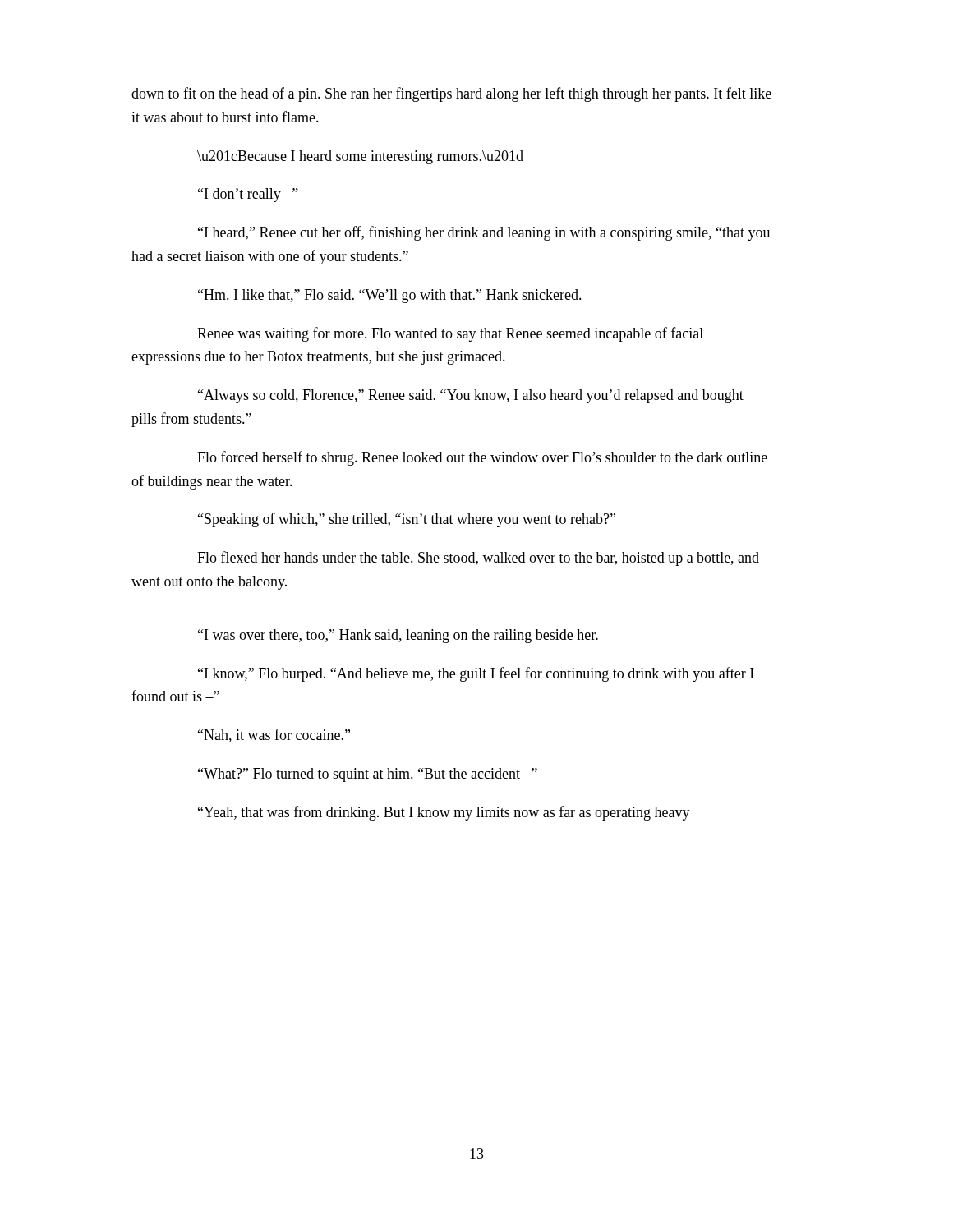This screenshot has width=953, height=1232.
Task: Navigate to the text starting "“Nah, it was for"
Action: pyautogui.click(x=274, y=736)
